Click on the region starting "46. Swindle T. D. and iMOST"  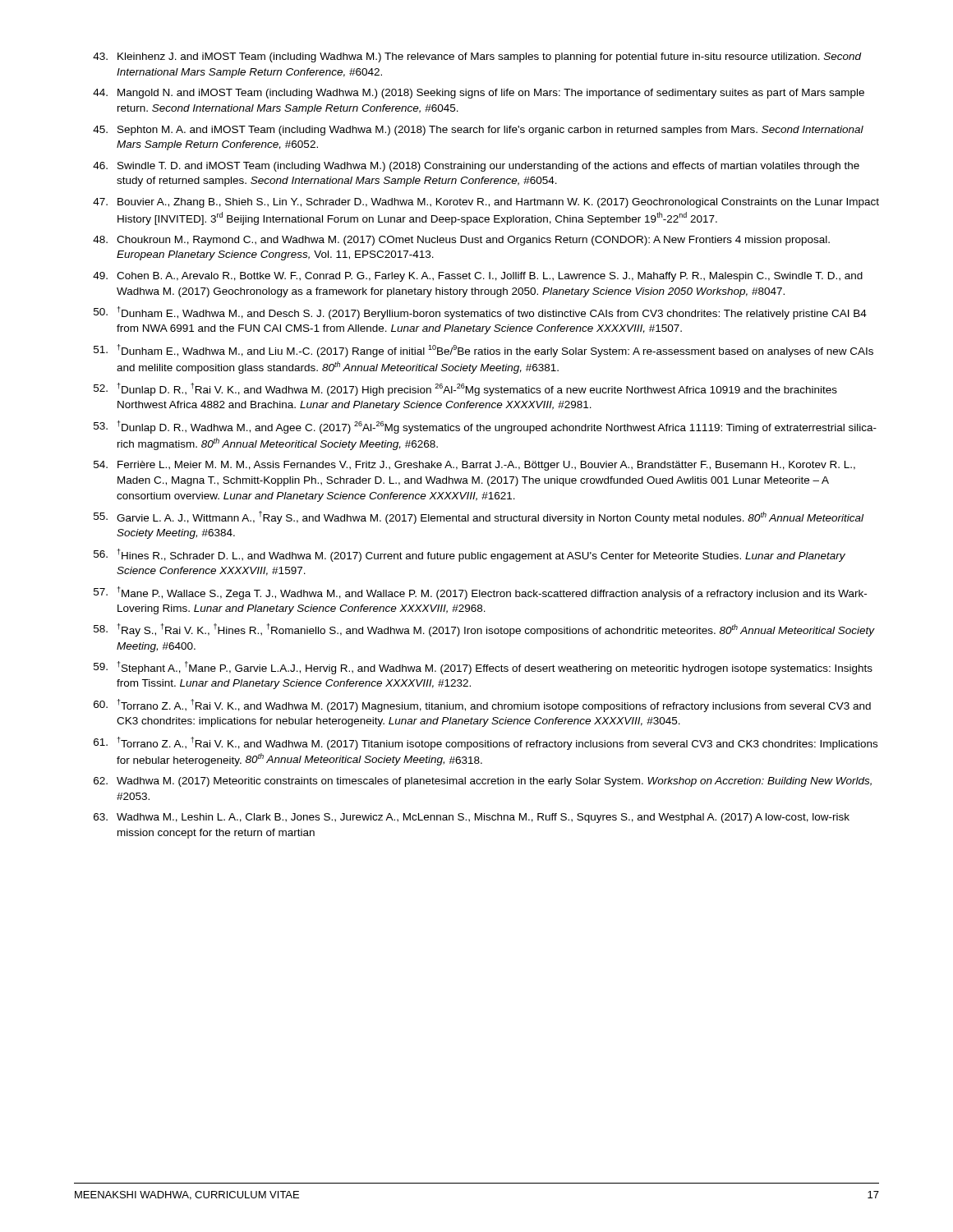pyautogui.click(x=476, y=174)
